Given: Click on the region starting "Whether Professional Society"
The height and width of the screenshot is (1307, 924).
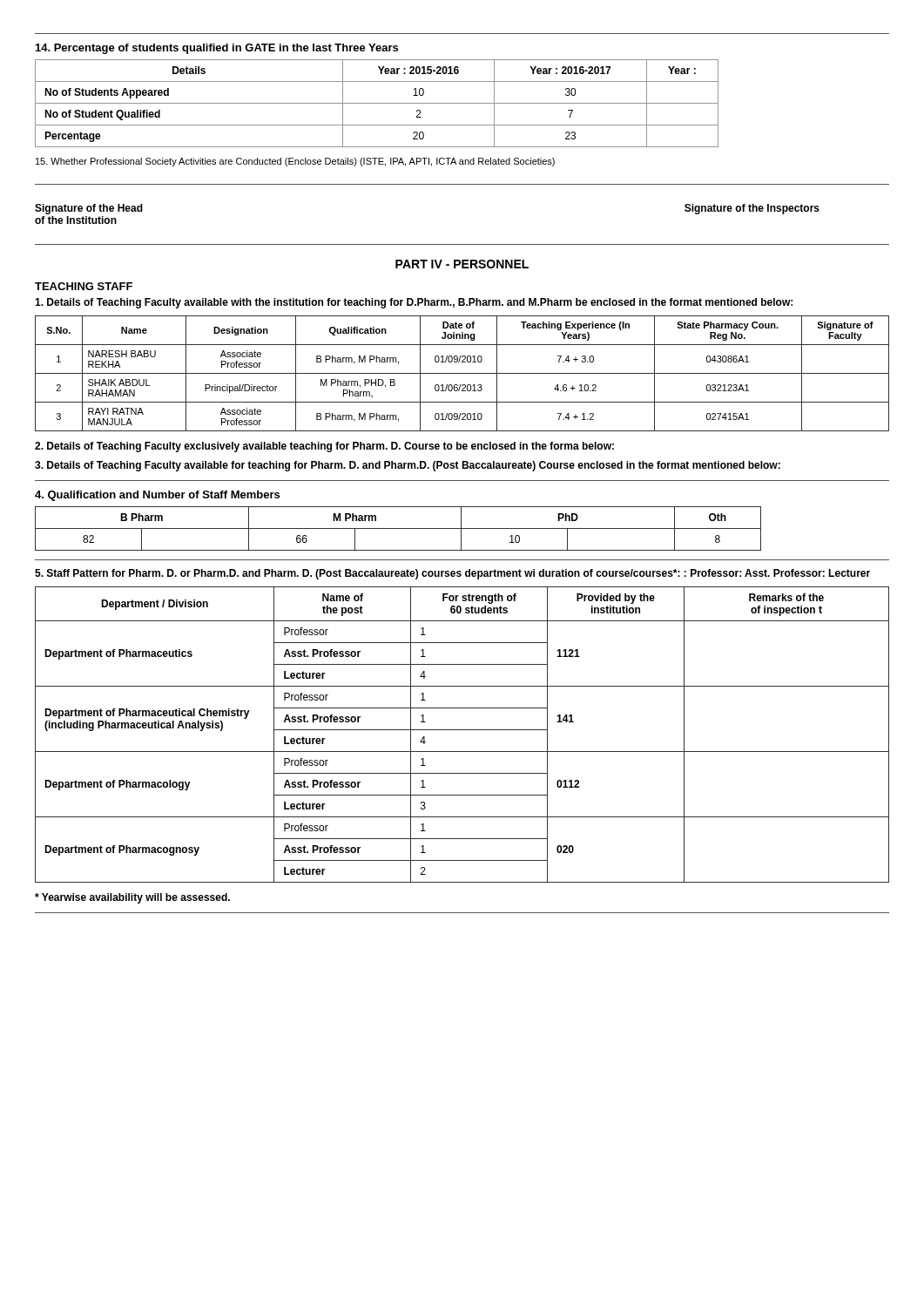Looking at the screenshot, I should 295,161.
